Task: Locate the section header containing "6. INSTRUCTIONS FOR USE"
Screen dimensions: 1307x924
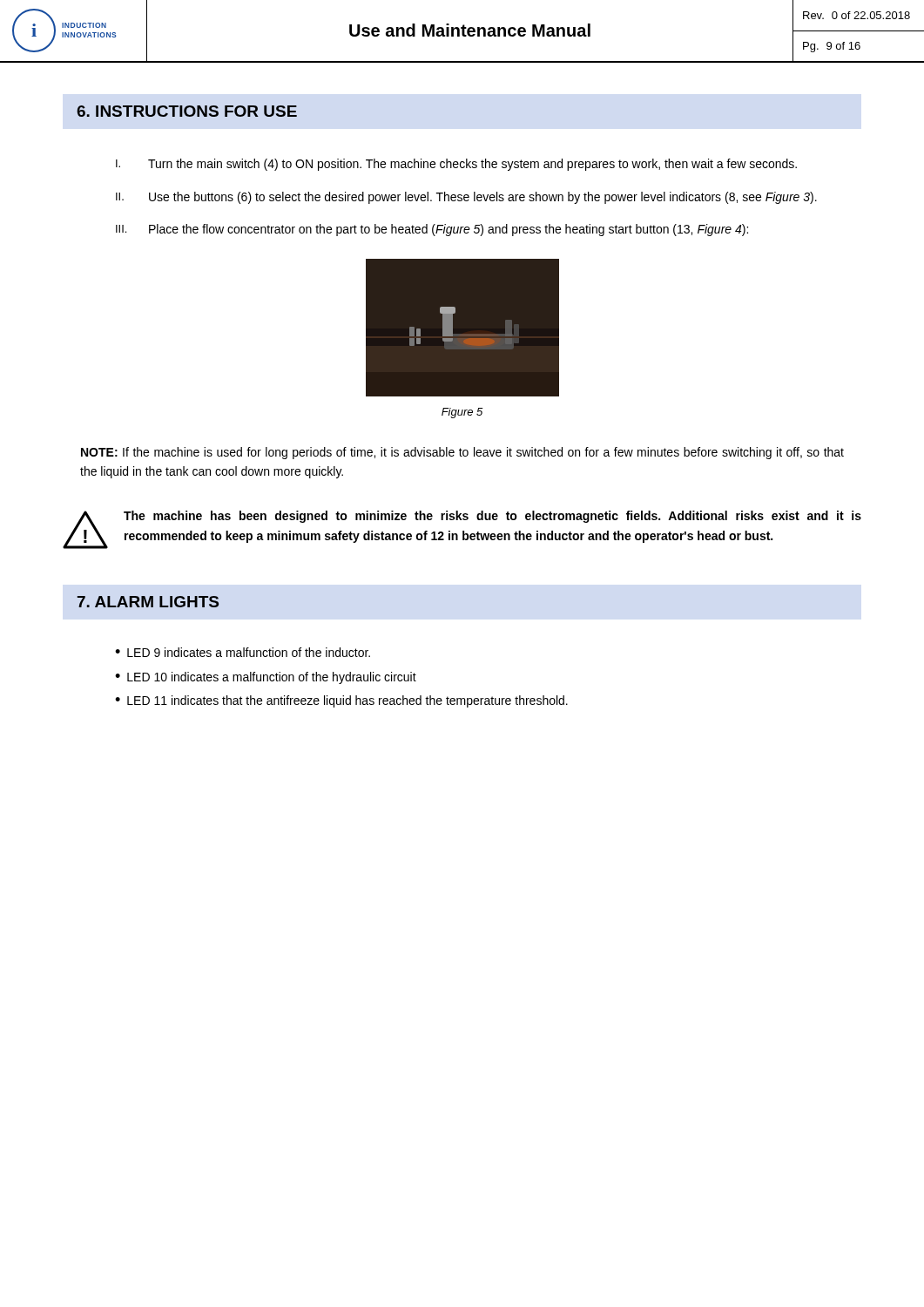Action: pyautogui.click(x=187, y=111)
